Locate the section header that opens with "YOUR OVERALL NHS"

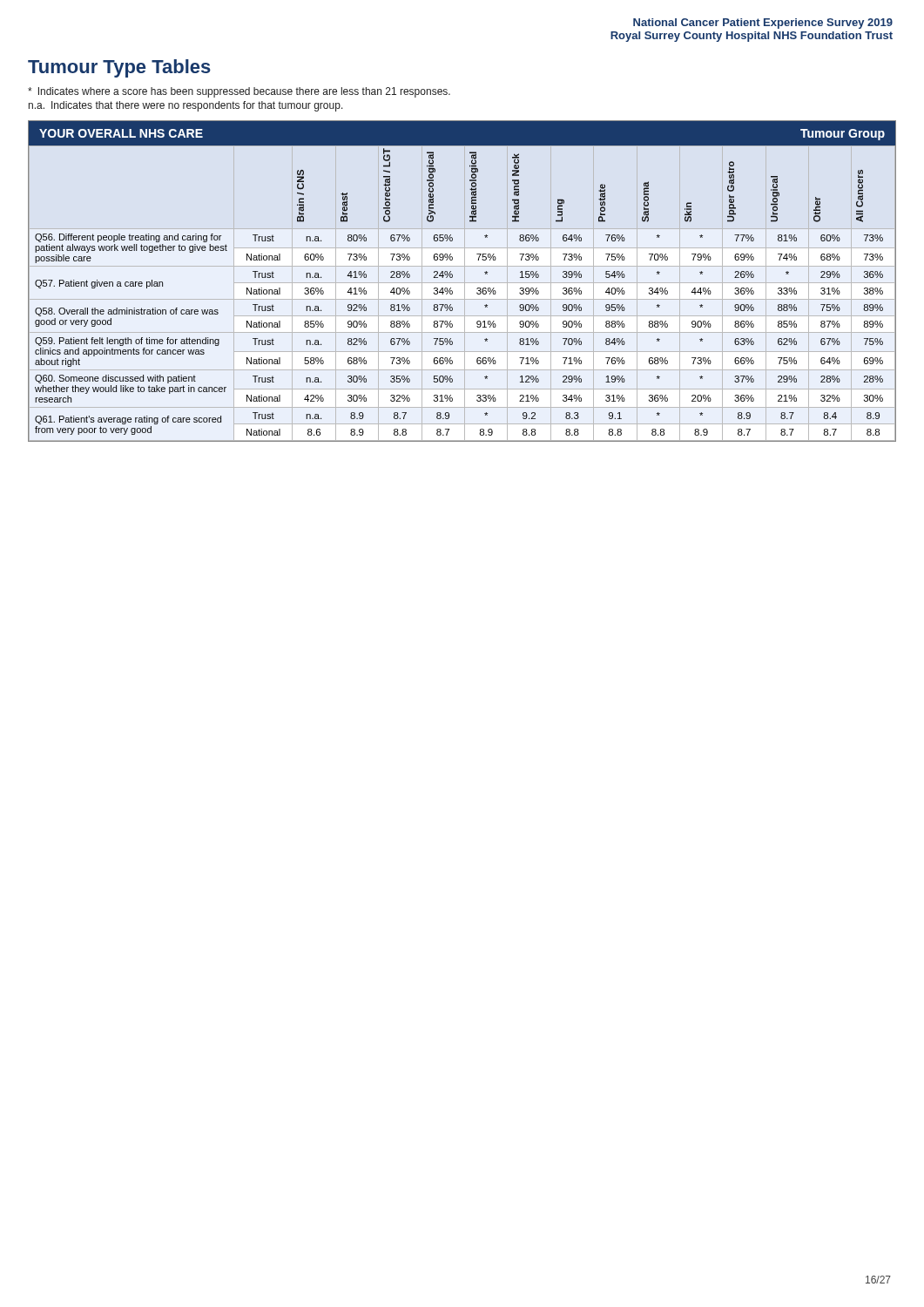pos(121,133)
